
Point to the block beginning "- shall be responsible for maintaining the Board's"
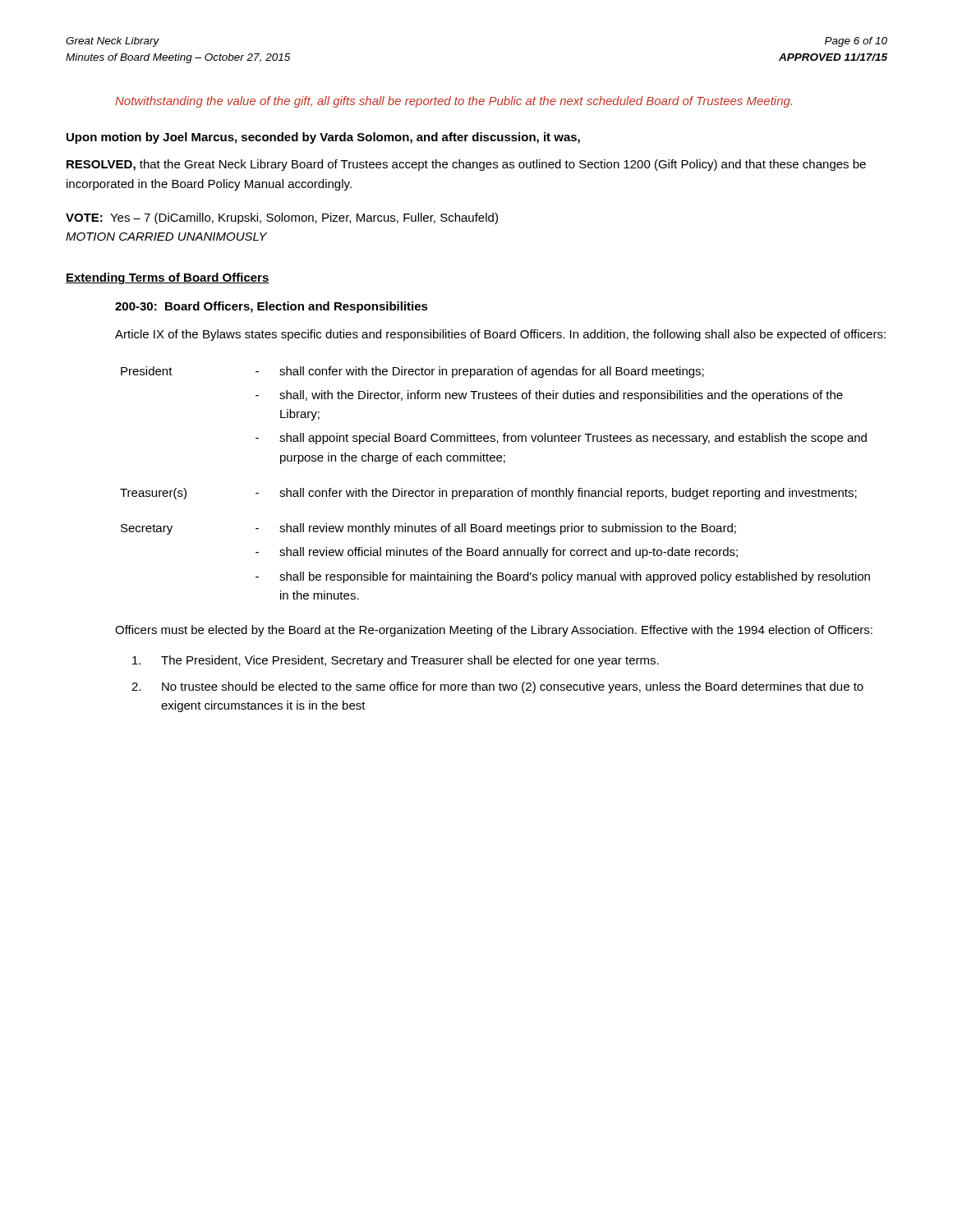[501, 585]
